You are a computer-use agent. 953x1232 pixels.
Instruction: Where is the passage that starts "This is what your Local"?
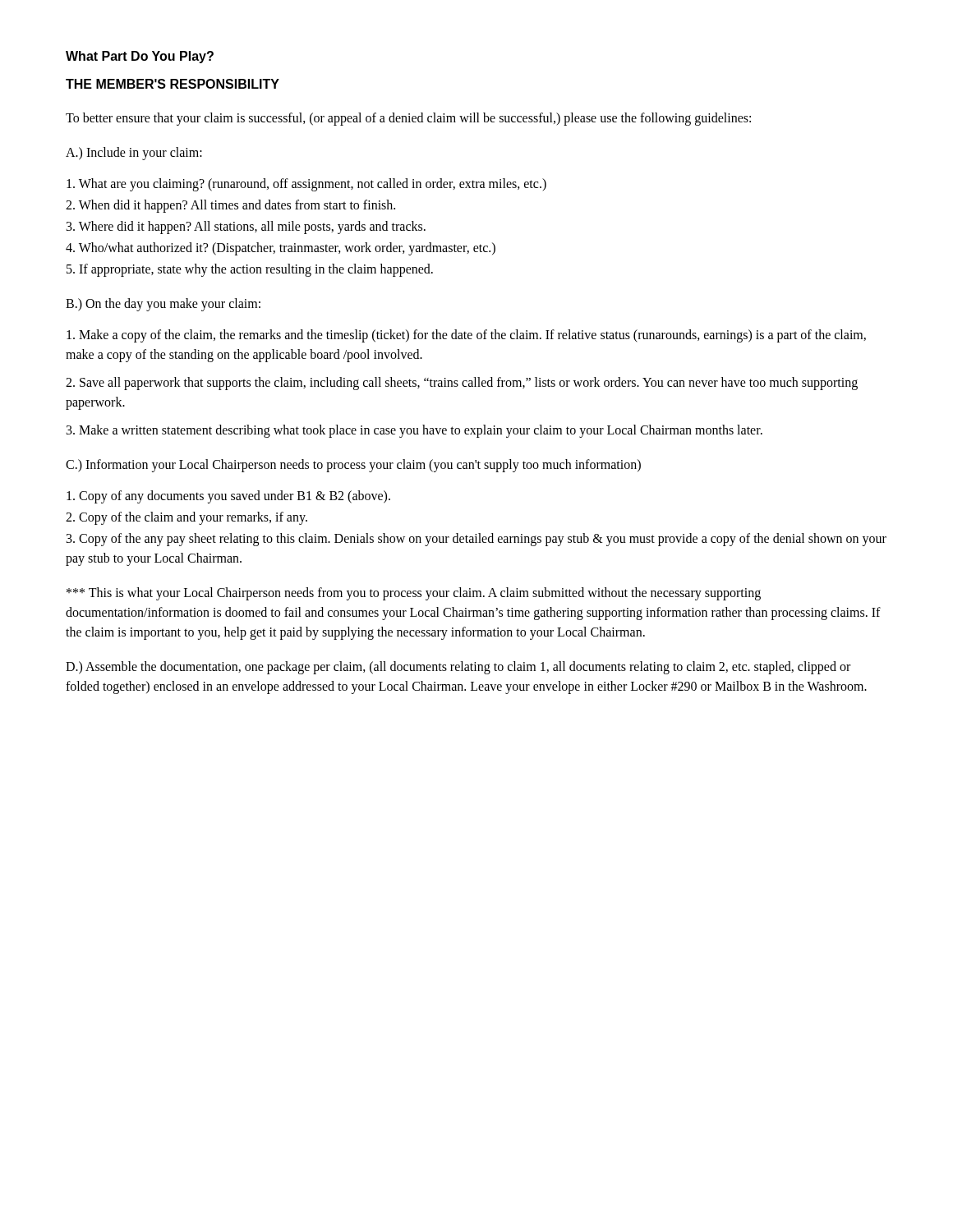point(473,612)
